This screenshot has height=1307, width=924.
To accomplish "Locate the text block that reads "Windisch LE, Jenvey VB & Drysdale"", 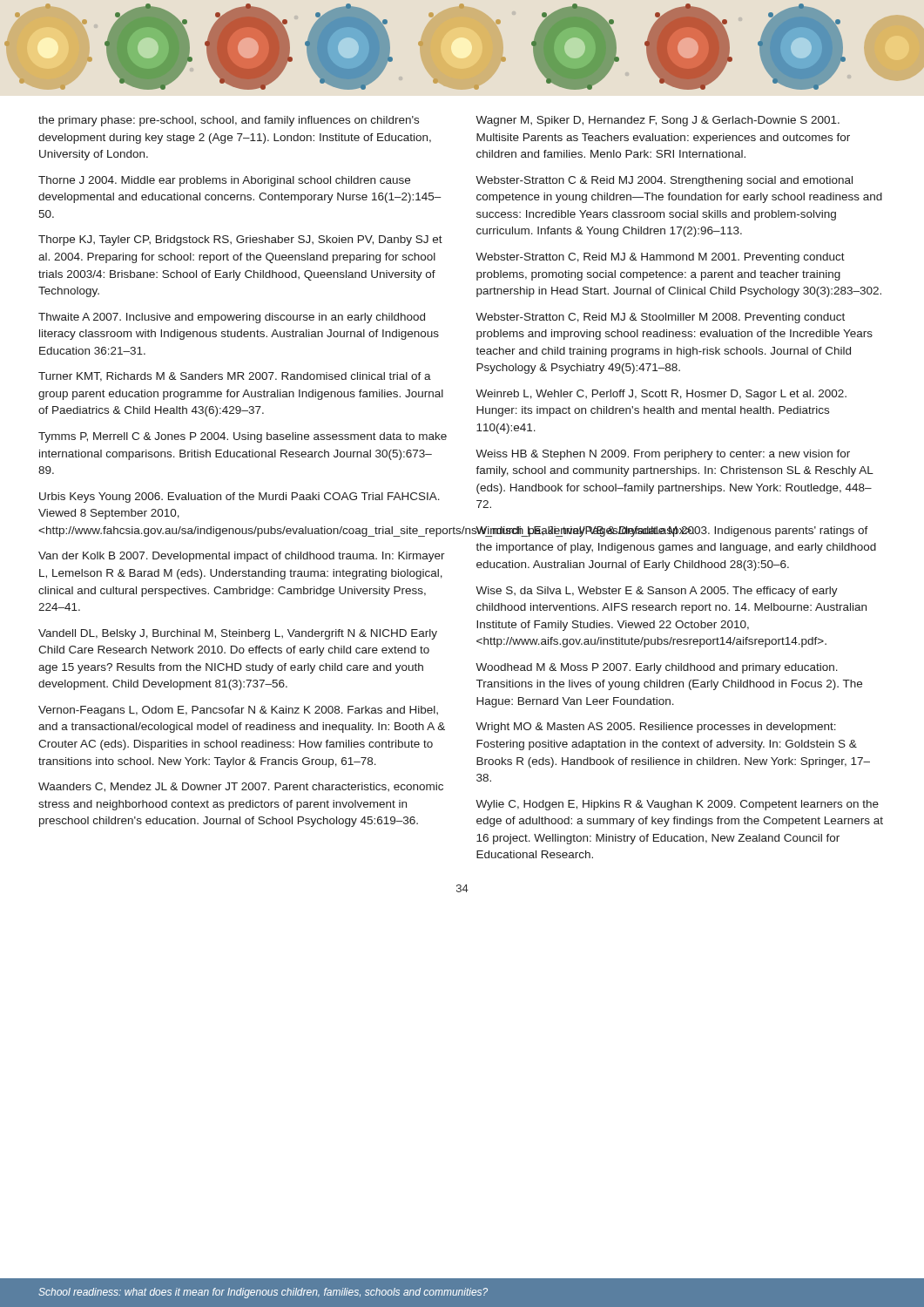I will pos(676,547).
